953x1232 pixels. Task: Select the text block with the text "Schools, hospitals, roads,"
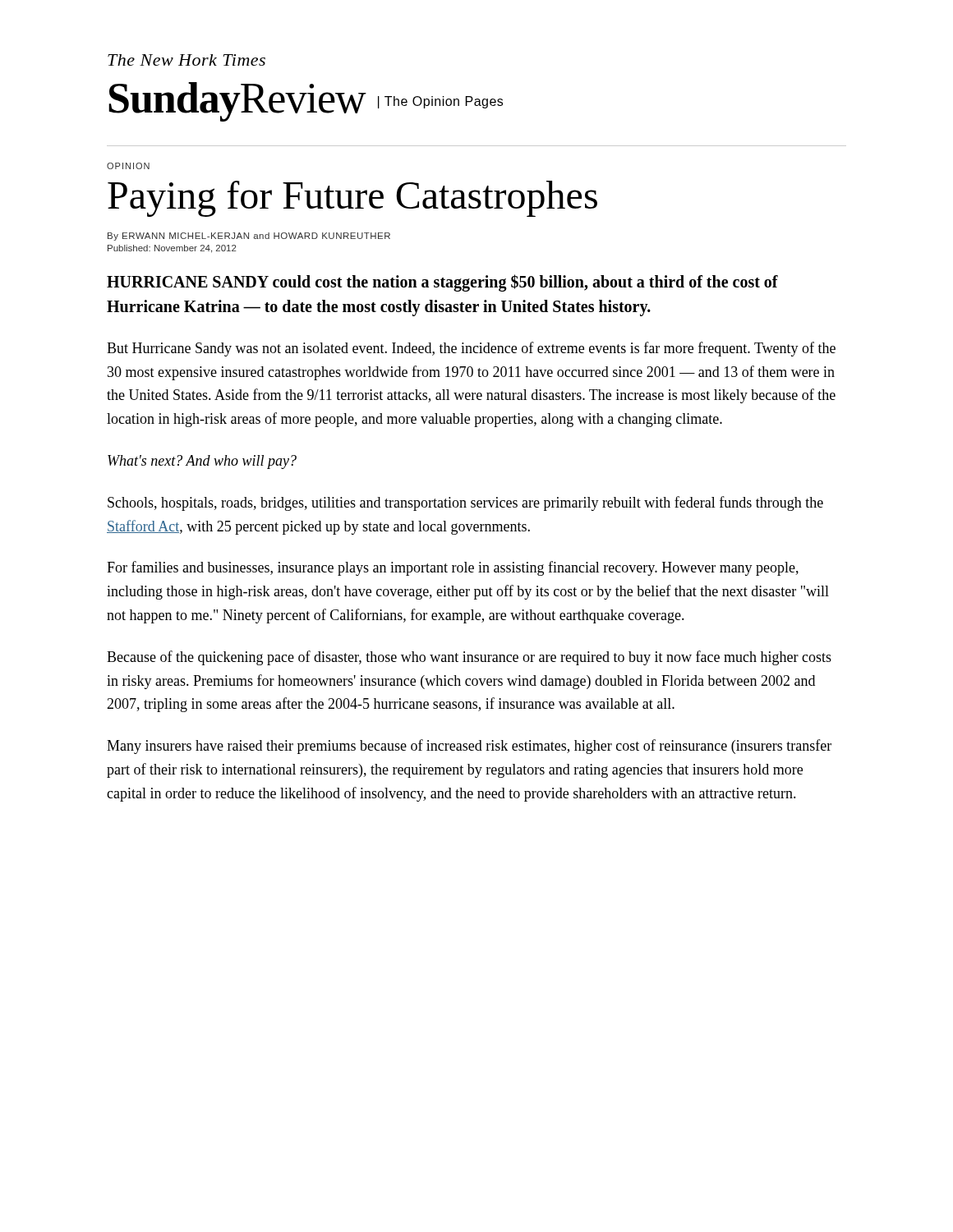tap(465, 514)
